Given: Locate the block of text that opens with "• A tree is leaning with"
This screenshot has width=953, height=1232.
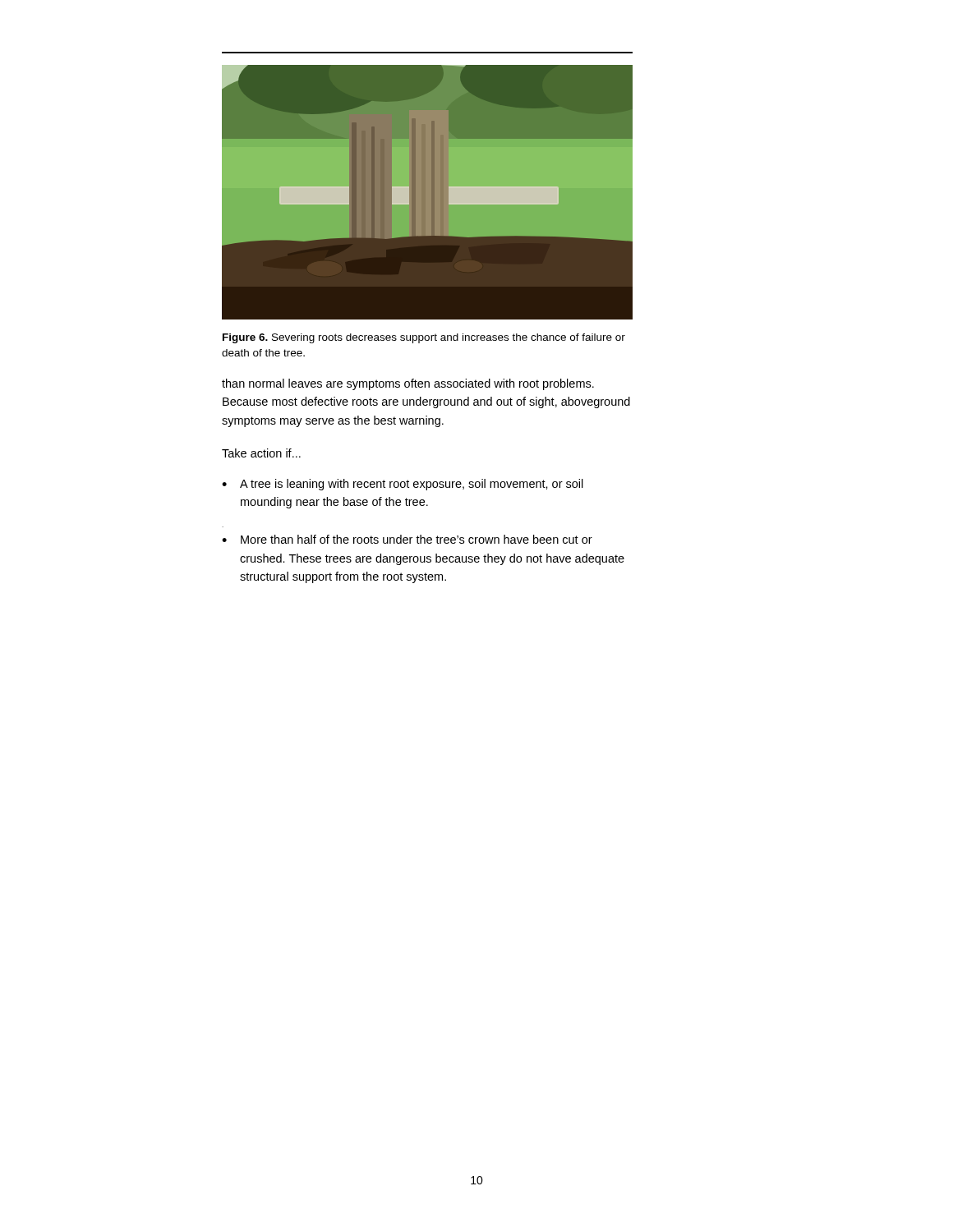Looking at the screenshot, I should coord(427,493).
